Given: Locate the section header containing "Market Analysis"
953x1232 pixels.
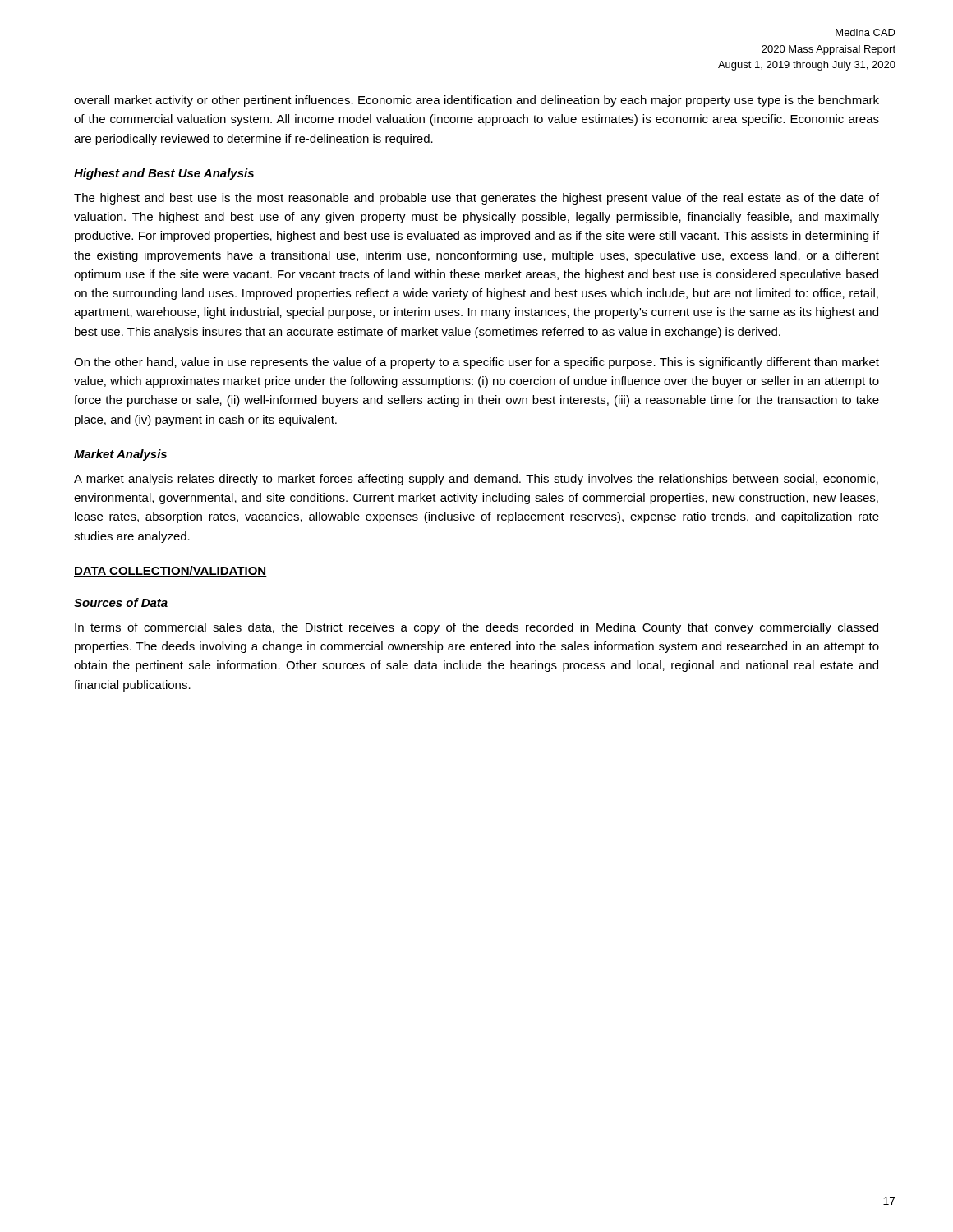Looking at the screenshot, I should tap(121, 454).
